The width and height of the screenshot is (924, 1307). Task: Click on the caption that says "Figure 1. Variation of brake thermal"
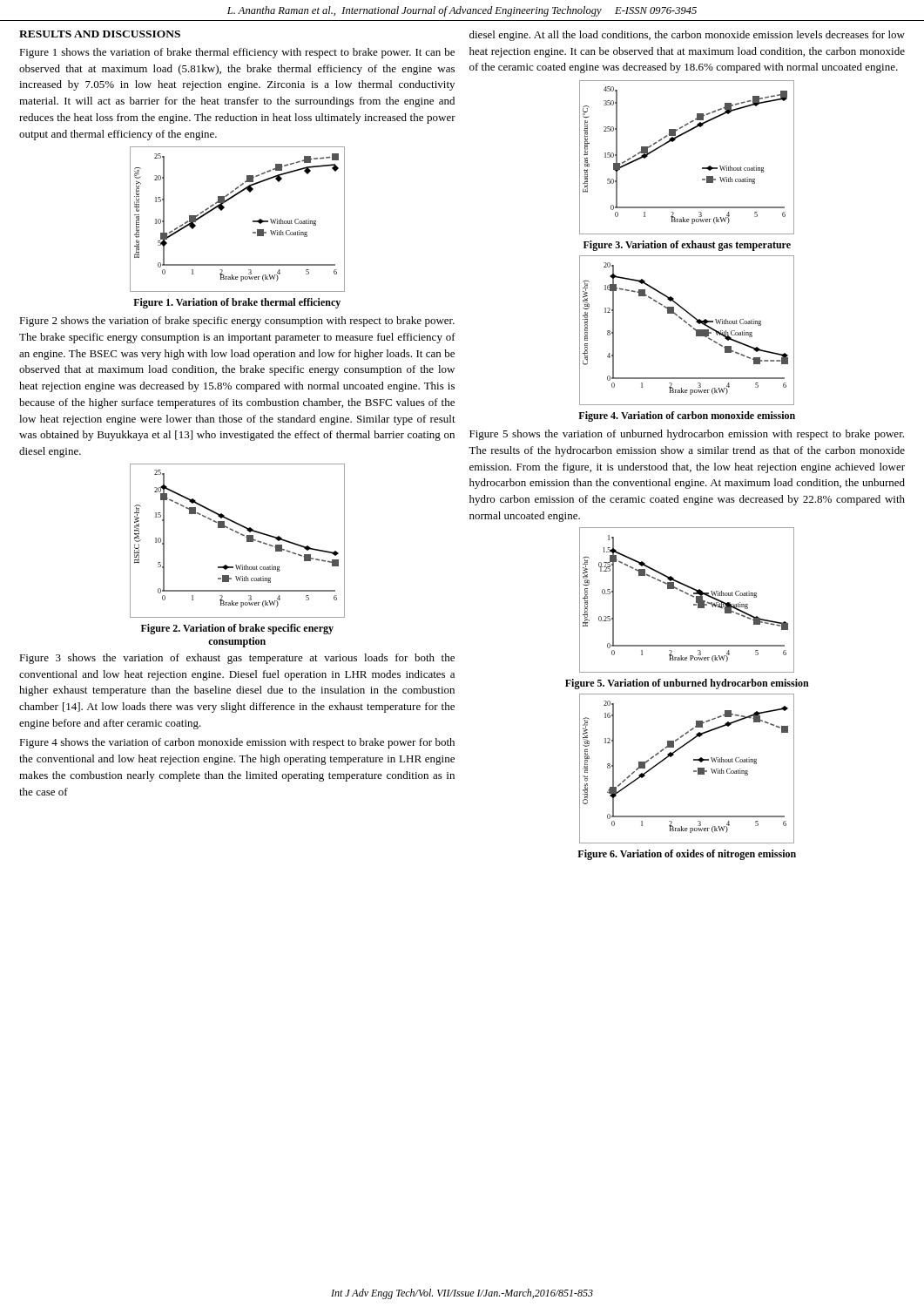[x=237, y=303]
